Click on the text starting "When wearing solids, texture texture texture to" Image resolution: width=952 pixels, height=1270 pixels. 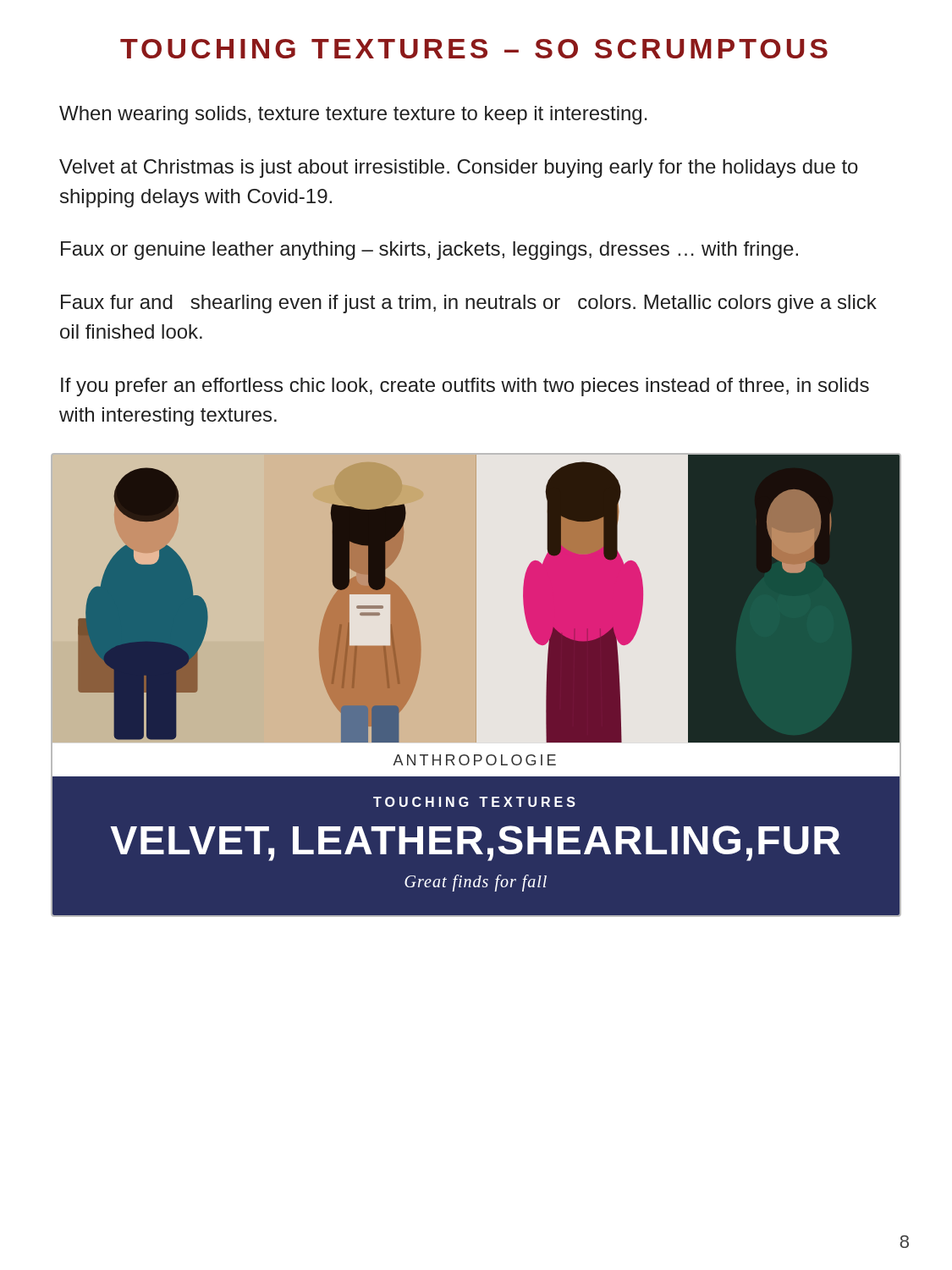click(354, 113)
